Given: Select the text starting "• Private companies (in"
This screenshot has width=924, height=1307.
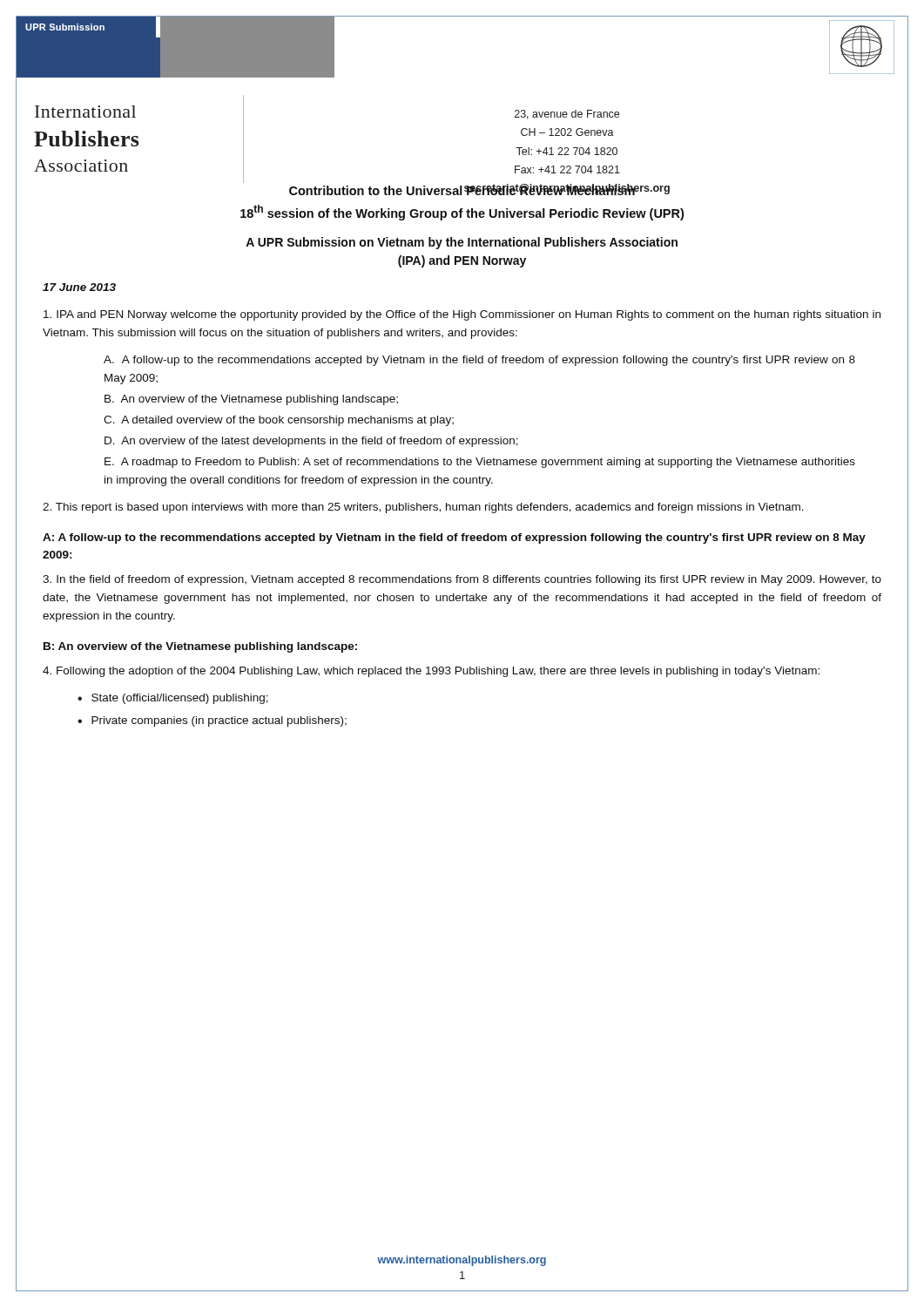Looking at the screenshot, I should (212, 721).
